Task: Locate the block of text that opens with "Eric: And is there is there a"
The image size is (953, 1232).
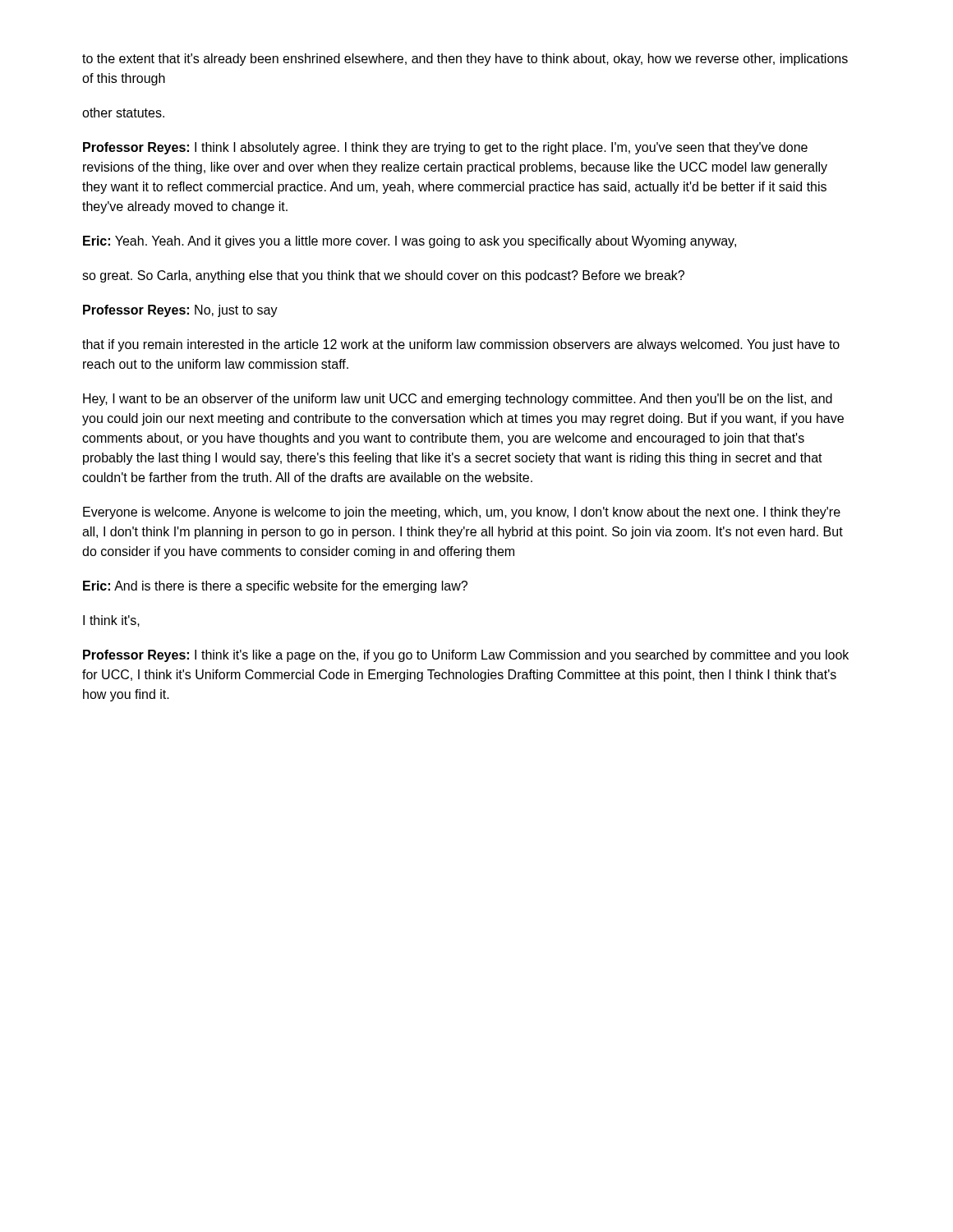Action: pyautogui.click(x=275, y=586)
